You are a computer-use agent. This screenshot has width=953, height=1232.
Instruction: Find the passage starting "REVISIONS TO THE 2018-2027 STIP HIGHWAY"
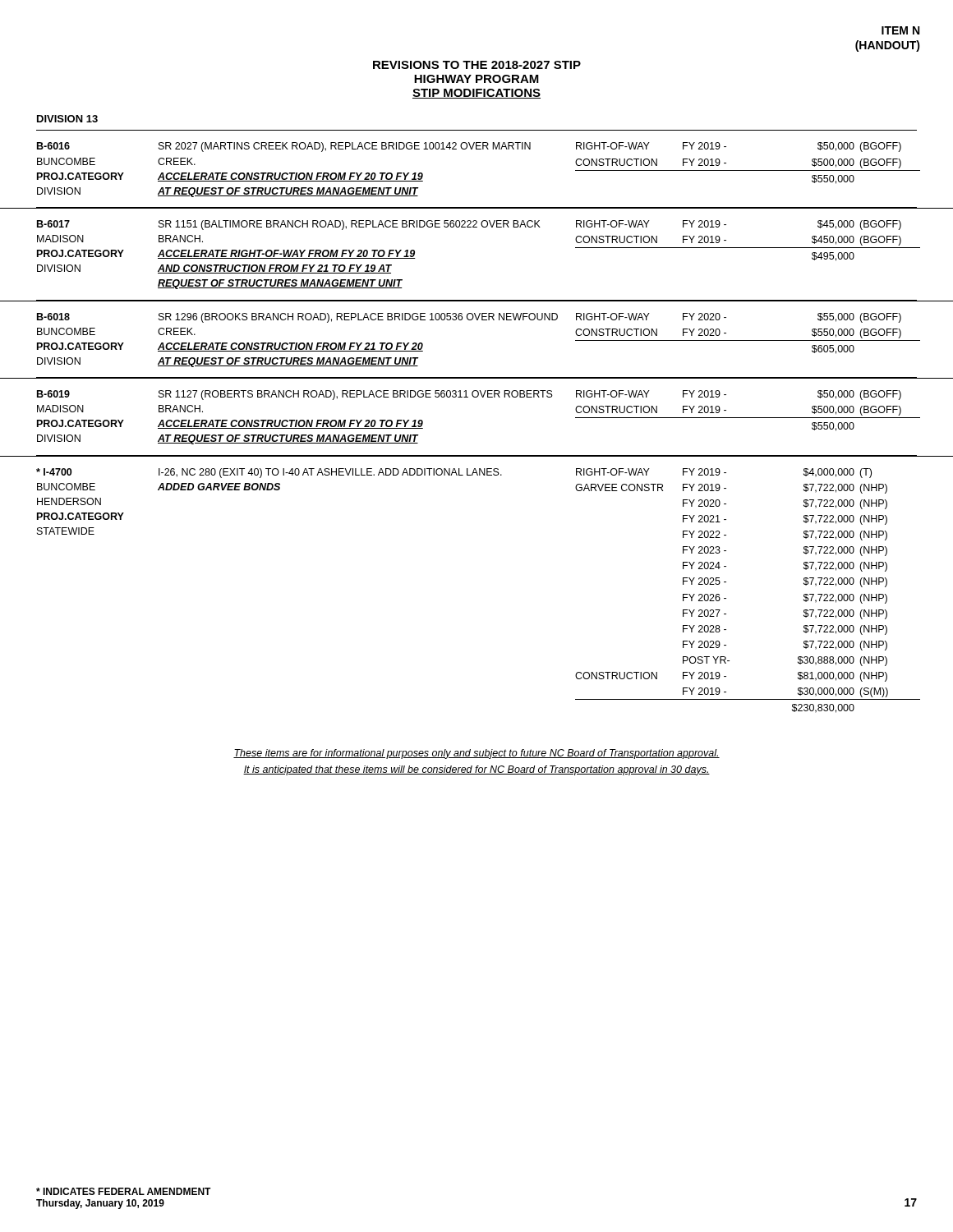(476, 79)
